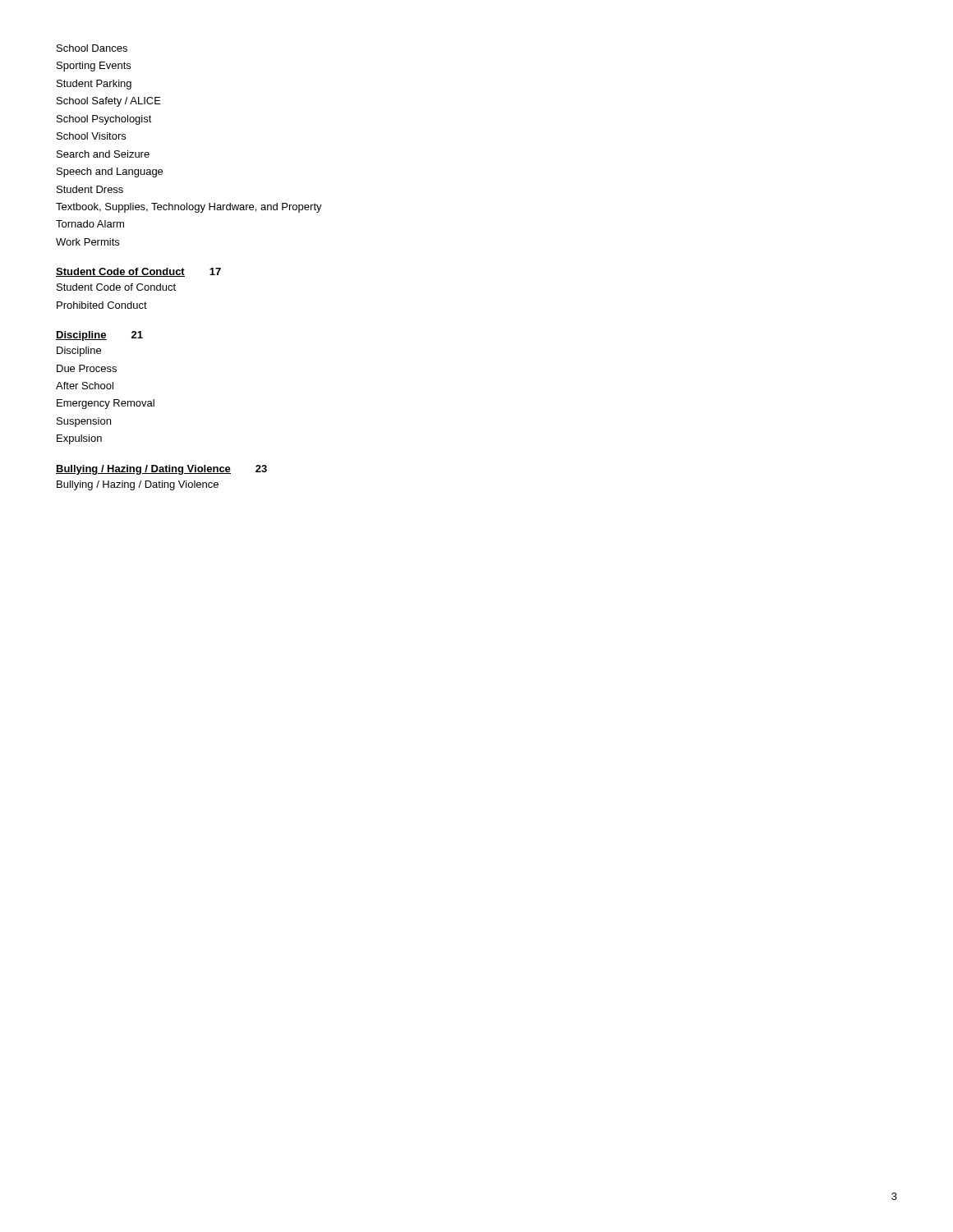Click where it says "Work Permits"
The image size is (953, 1232).
pos(88,242)
